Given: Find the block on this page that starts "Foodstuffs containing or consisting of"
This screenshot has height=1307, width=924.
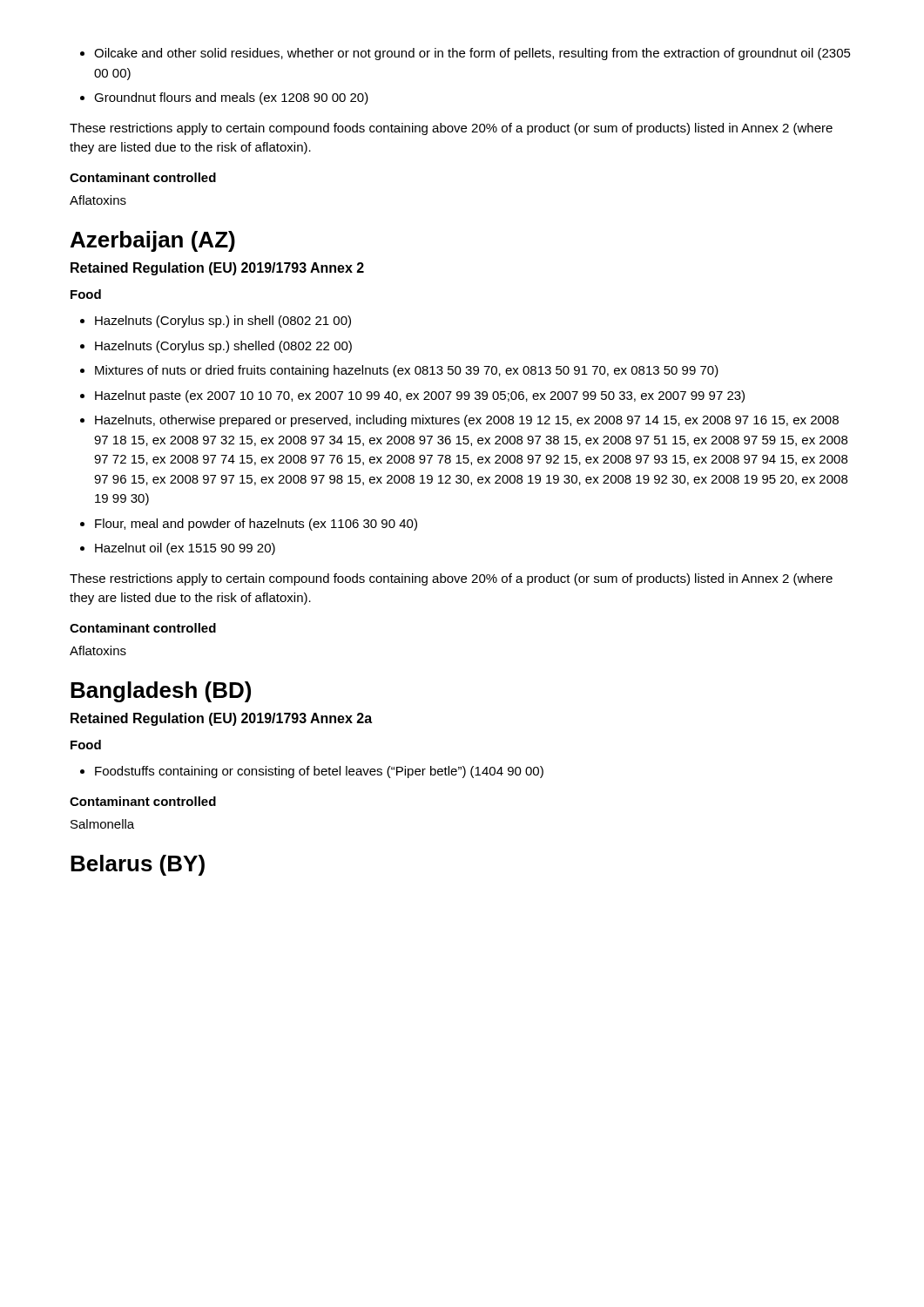Looking at the screenshot, I should click(462, 771).
